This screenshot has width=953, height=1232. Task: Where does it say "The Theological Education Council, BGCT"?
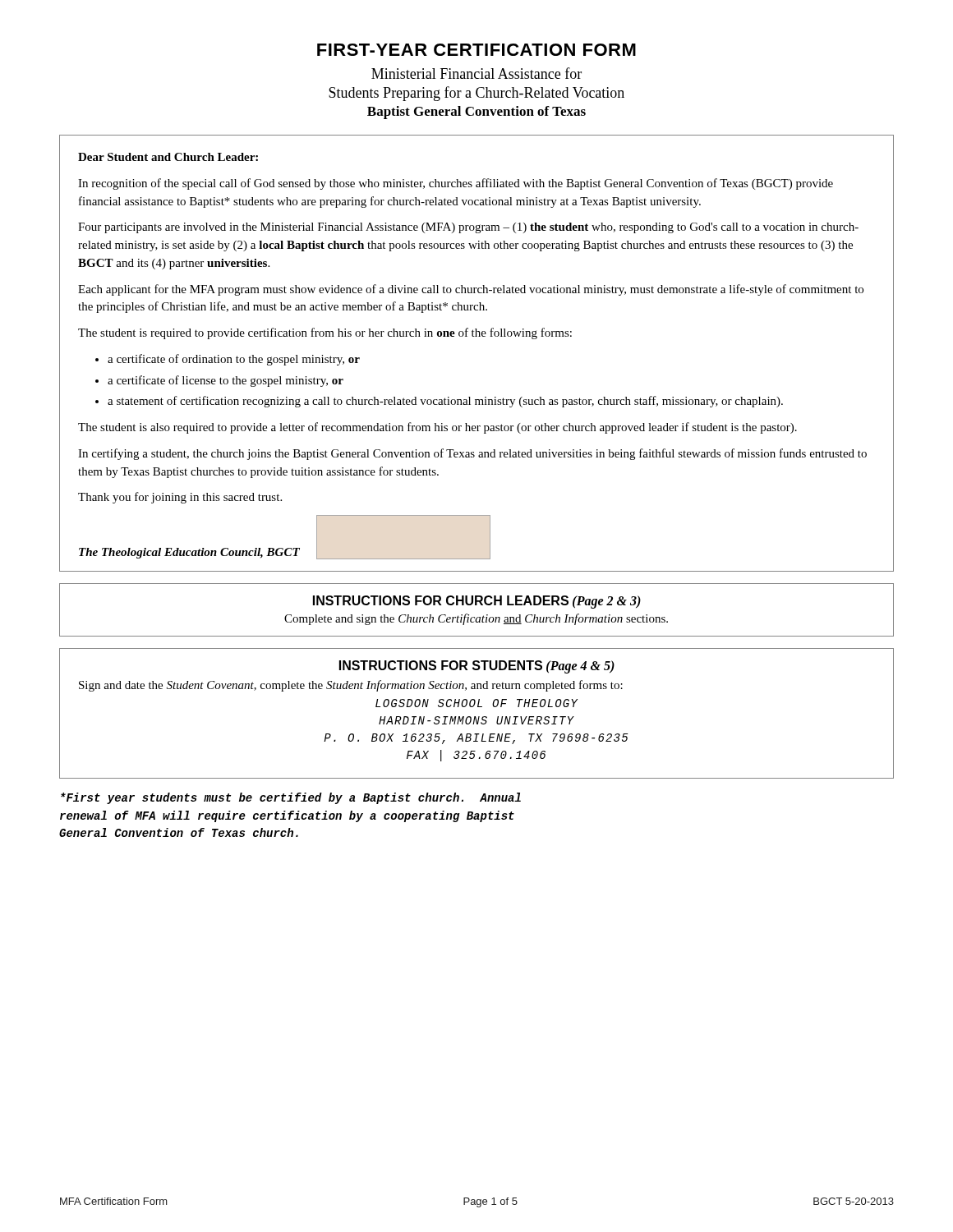(x=189, y=552)
